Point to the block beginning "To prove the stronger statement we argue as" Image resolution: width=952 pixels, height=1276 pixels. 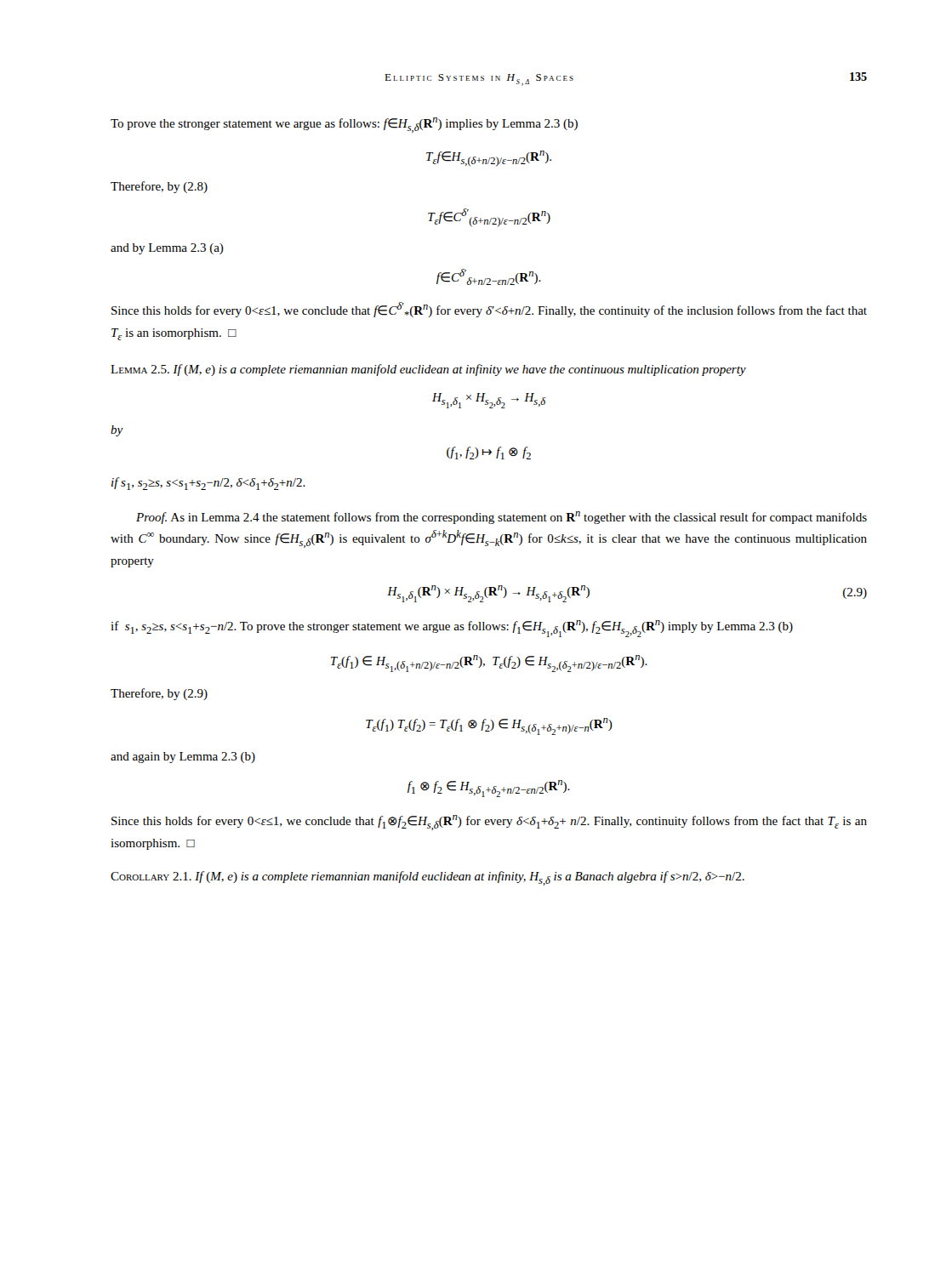344,123
